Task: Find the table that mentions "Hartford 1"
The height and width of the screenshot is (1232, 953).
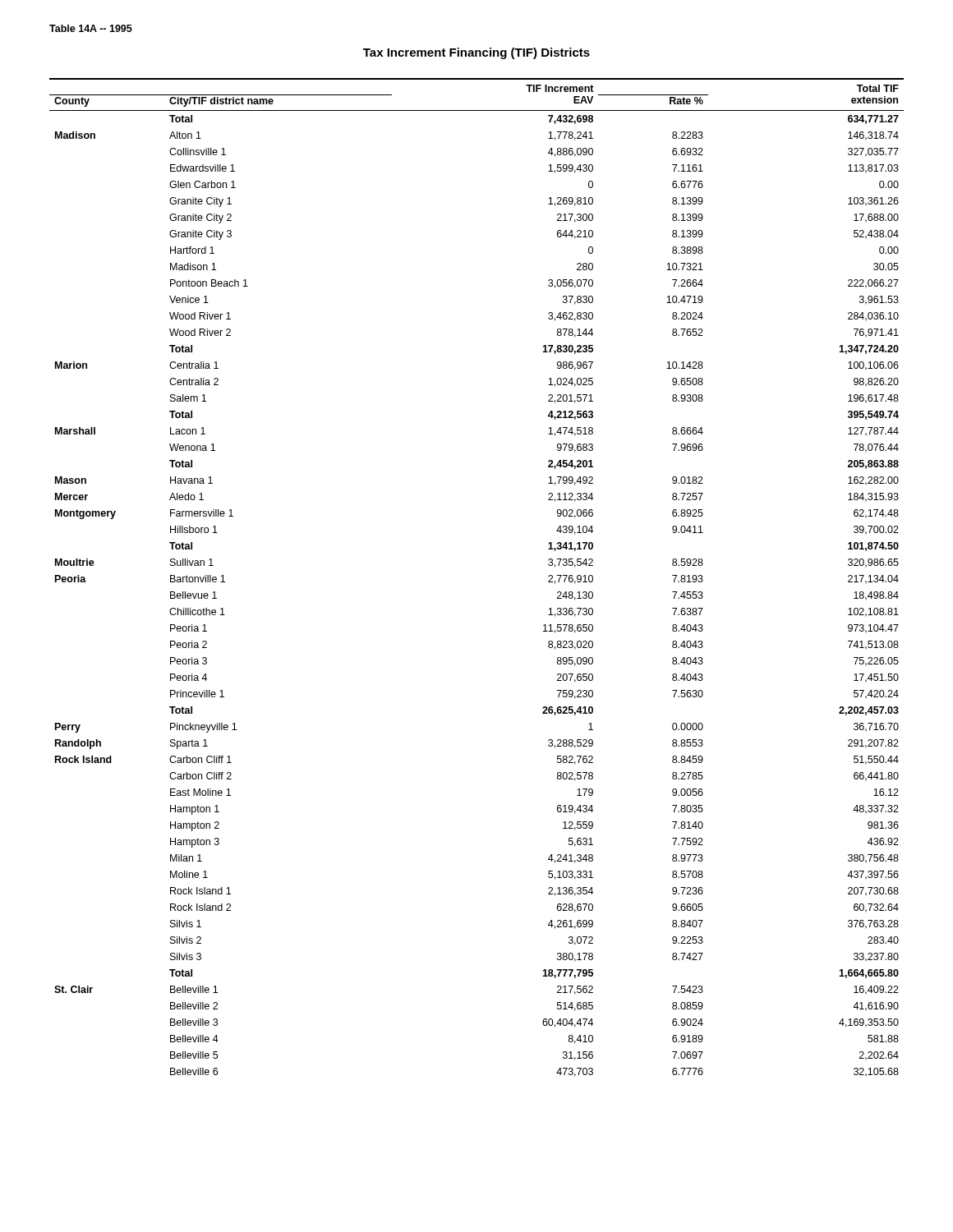Action: coord(476,579)
